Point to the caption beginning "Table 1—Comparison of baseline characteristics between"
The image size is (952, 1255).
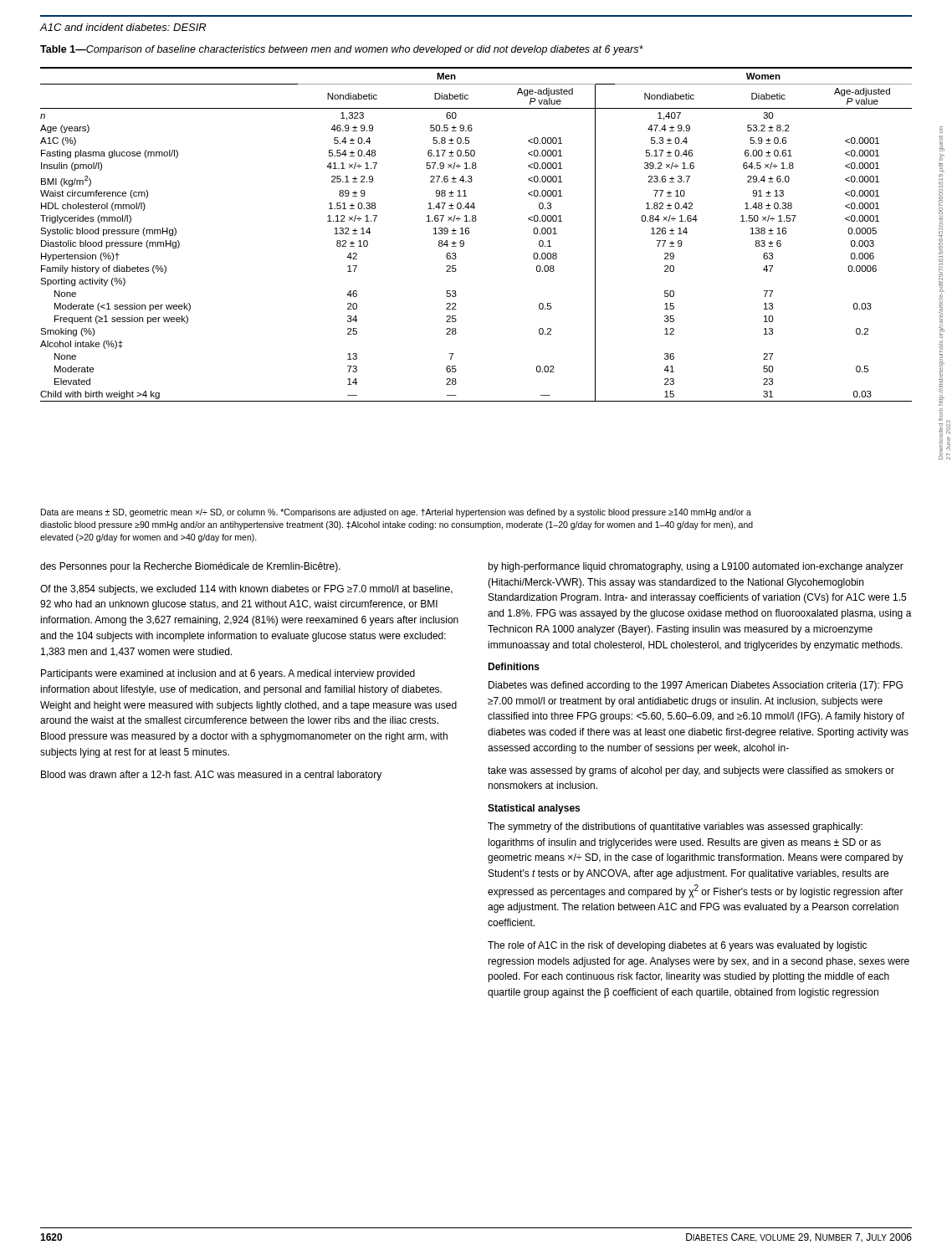point(341,49)
